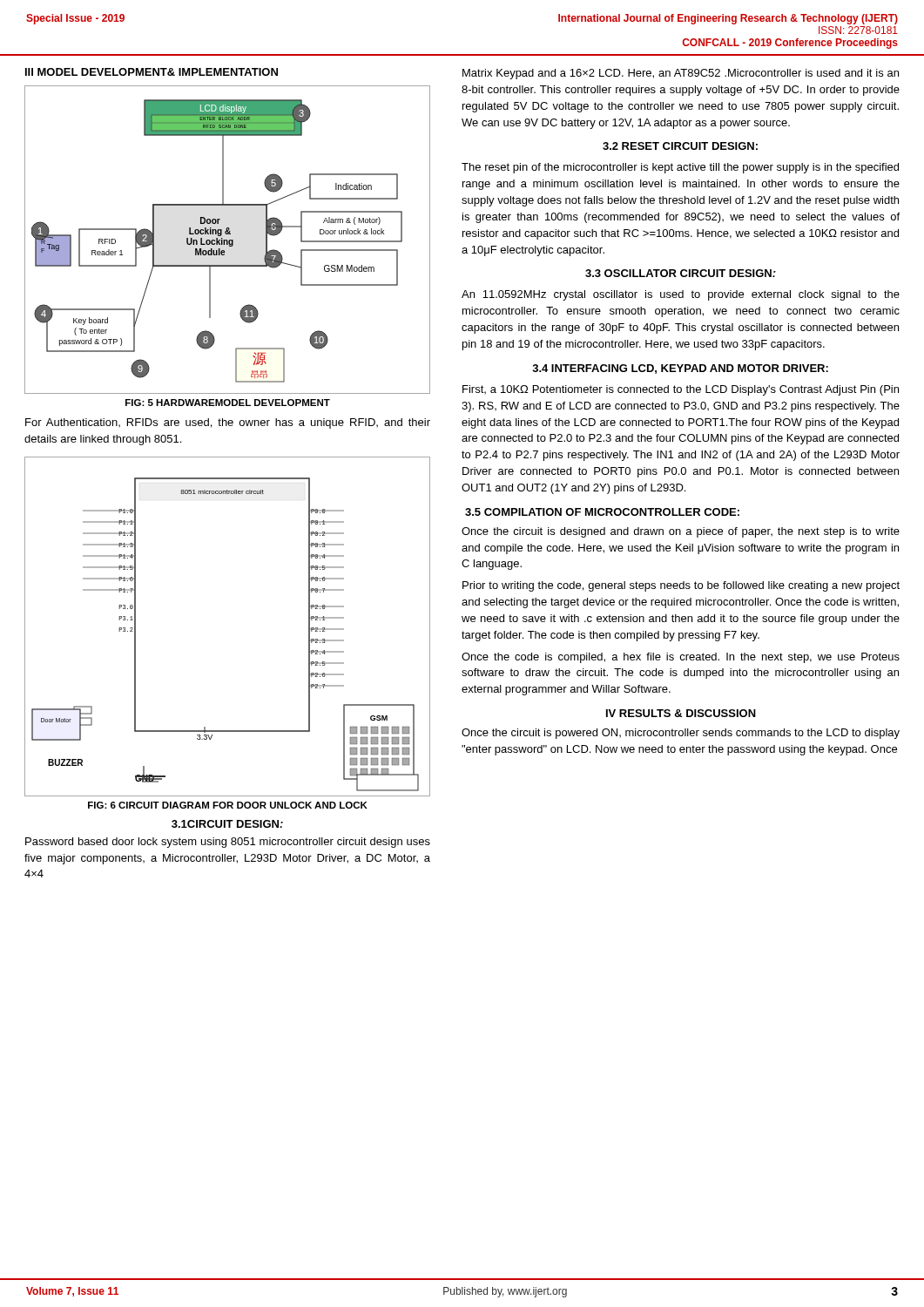924x1307 pixels.
Task: Find the block on this page that starts "Prior to writing the"
Action: point(681,610)
